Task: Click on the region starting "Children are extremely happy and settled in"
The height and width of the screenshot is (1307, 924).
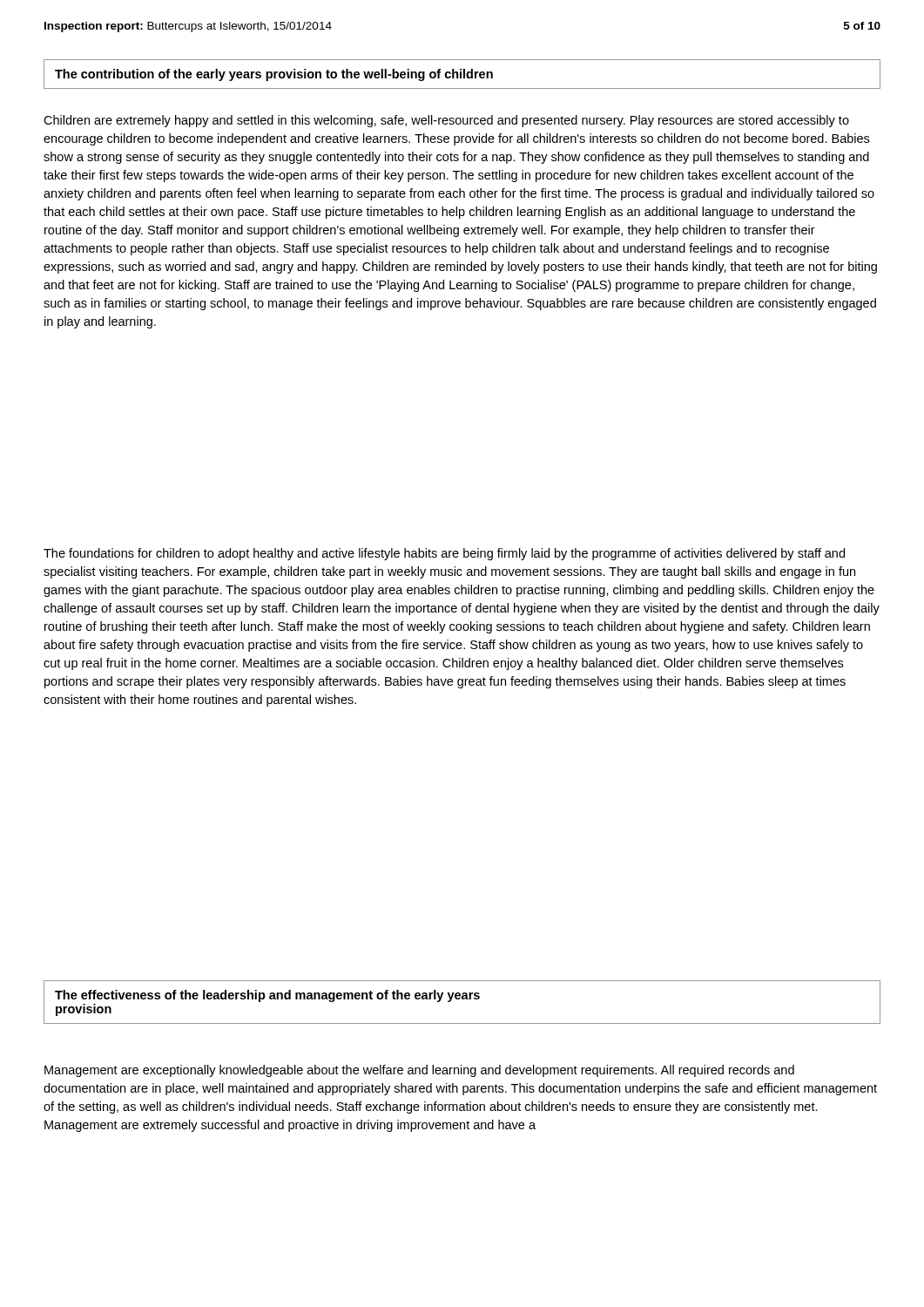Action: 461,221
